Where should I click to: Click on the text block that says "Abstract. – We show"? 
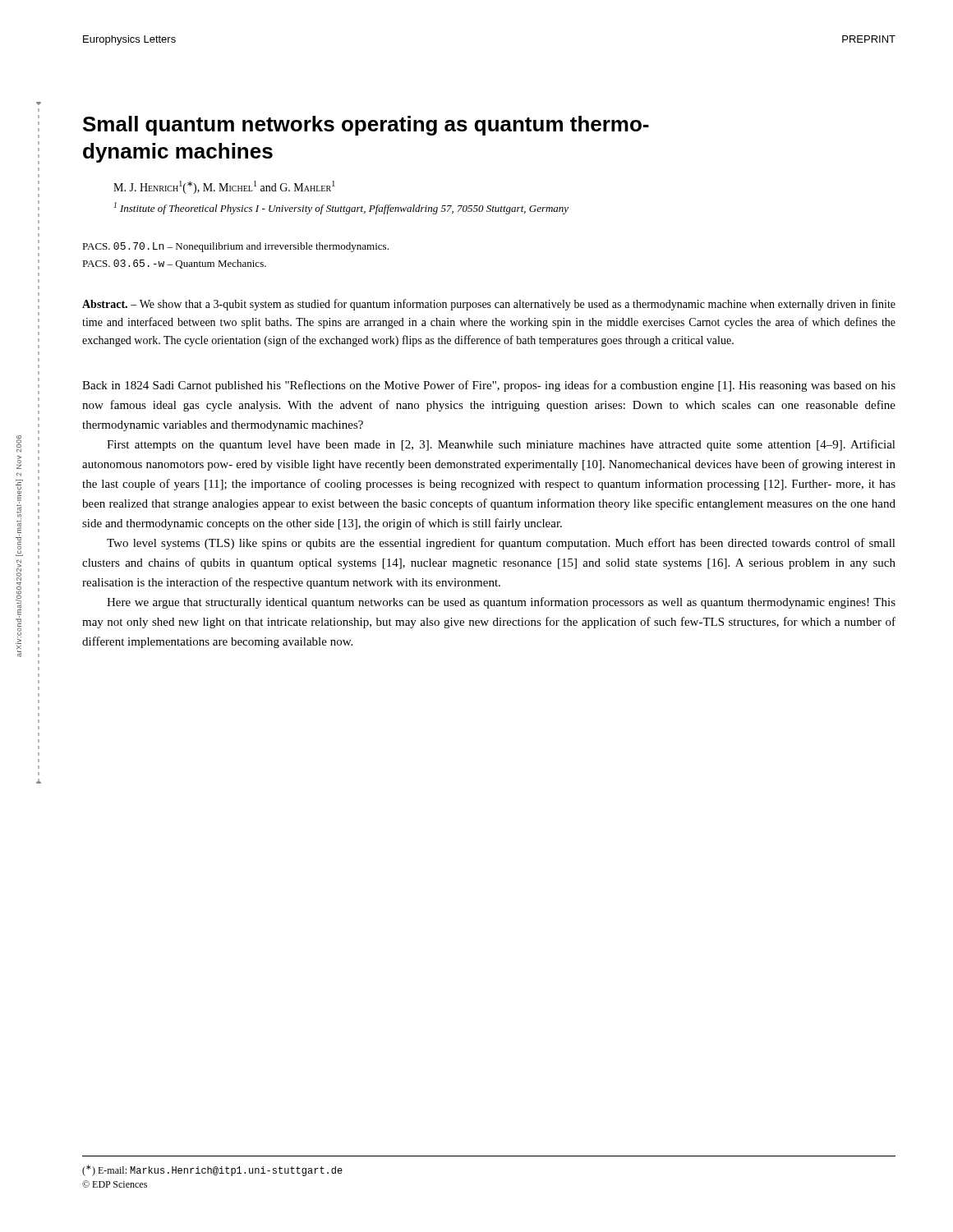pos(489,322)
